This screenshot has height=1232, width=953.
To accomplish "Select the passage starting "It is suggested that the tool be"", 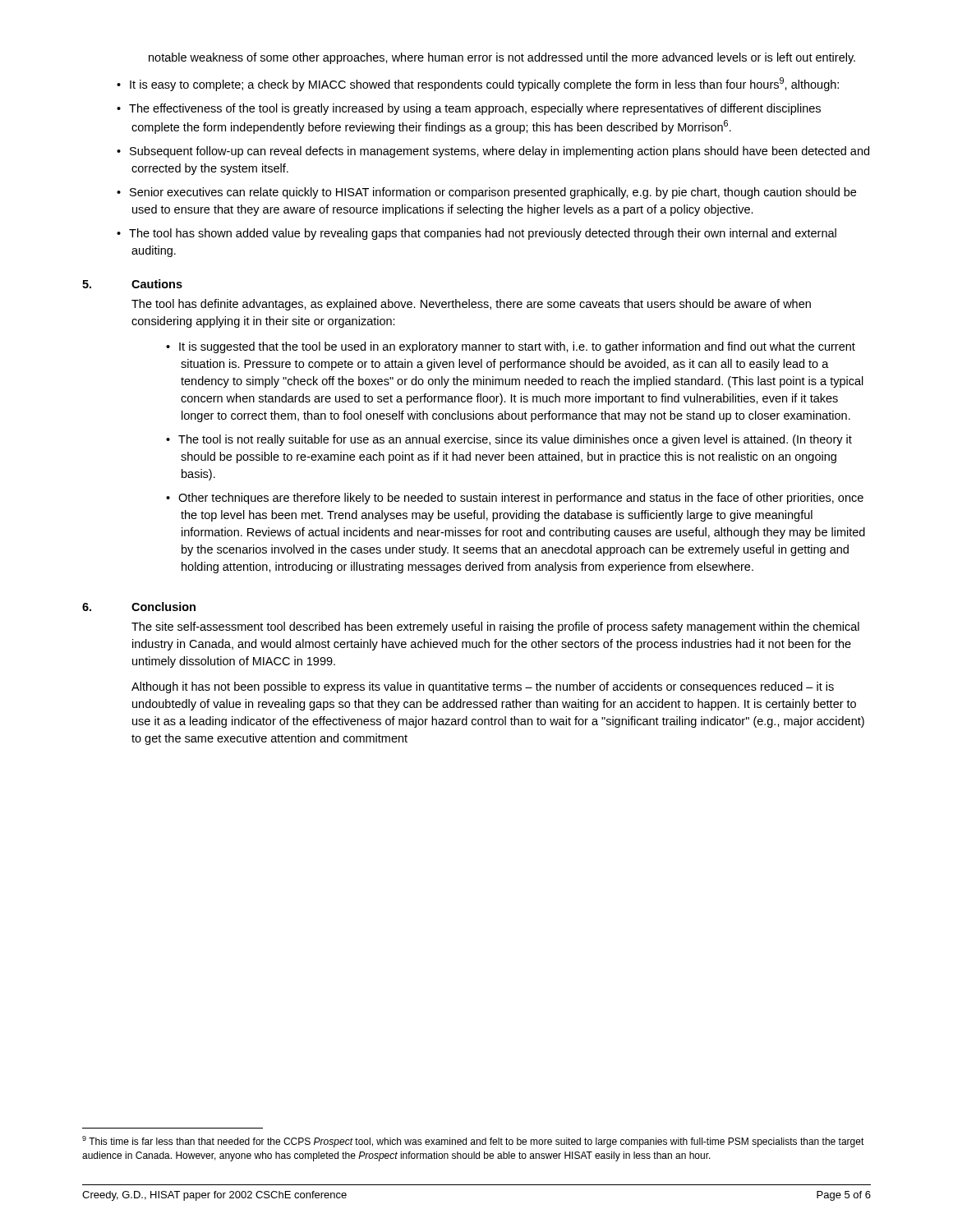I will (x=501, y=381).
